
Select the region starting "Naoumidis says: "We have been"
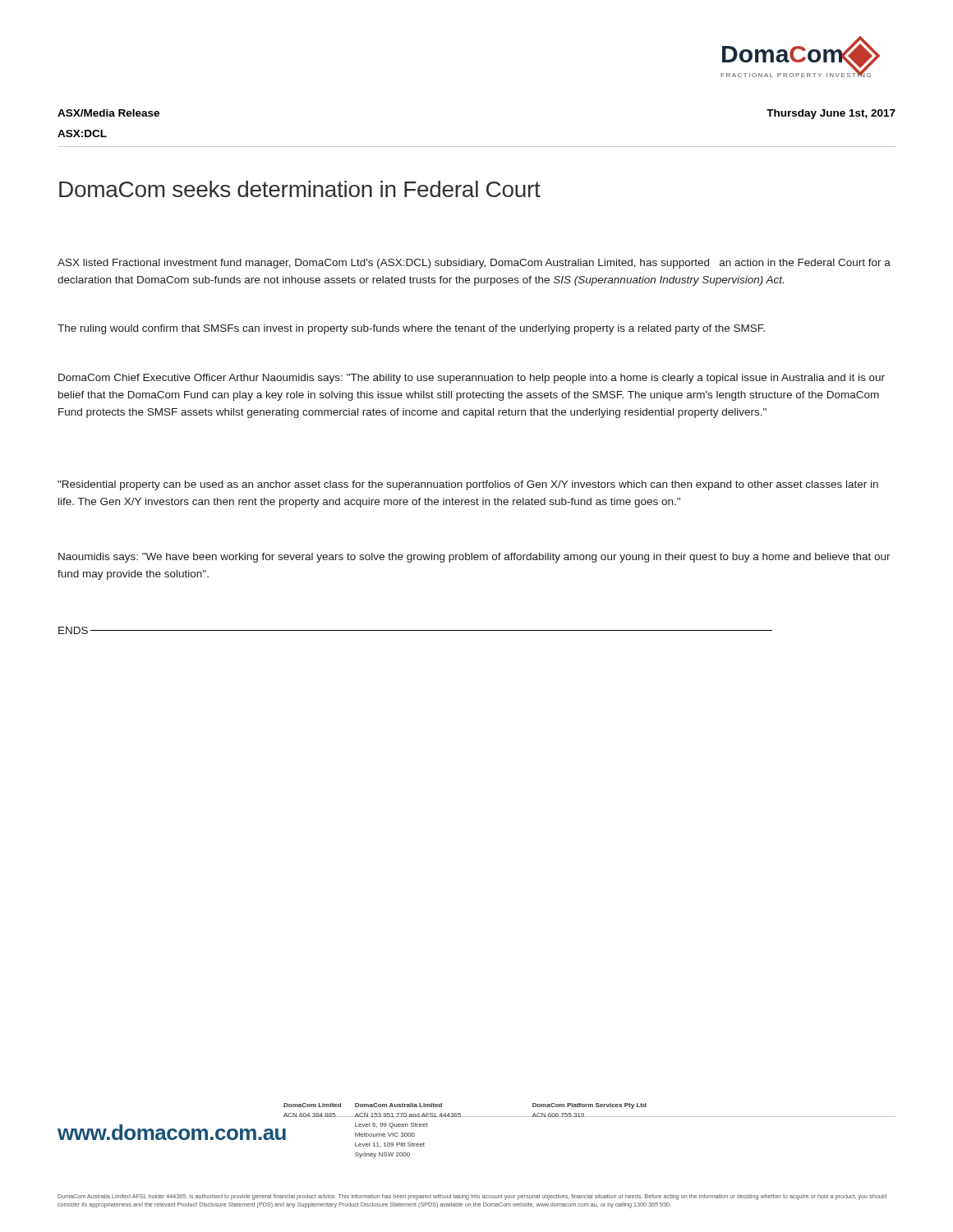click(x=474, y=565)
